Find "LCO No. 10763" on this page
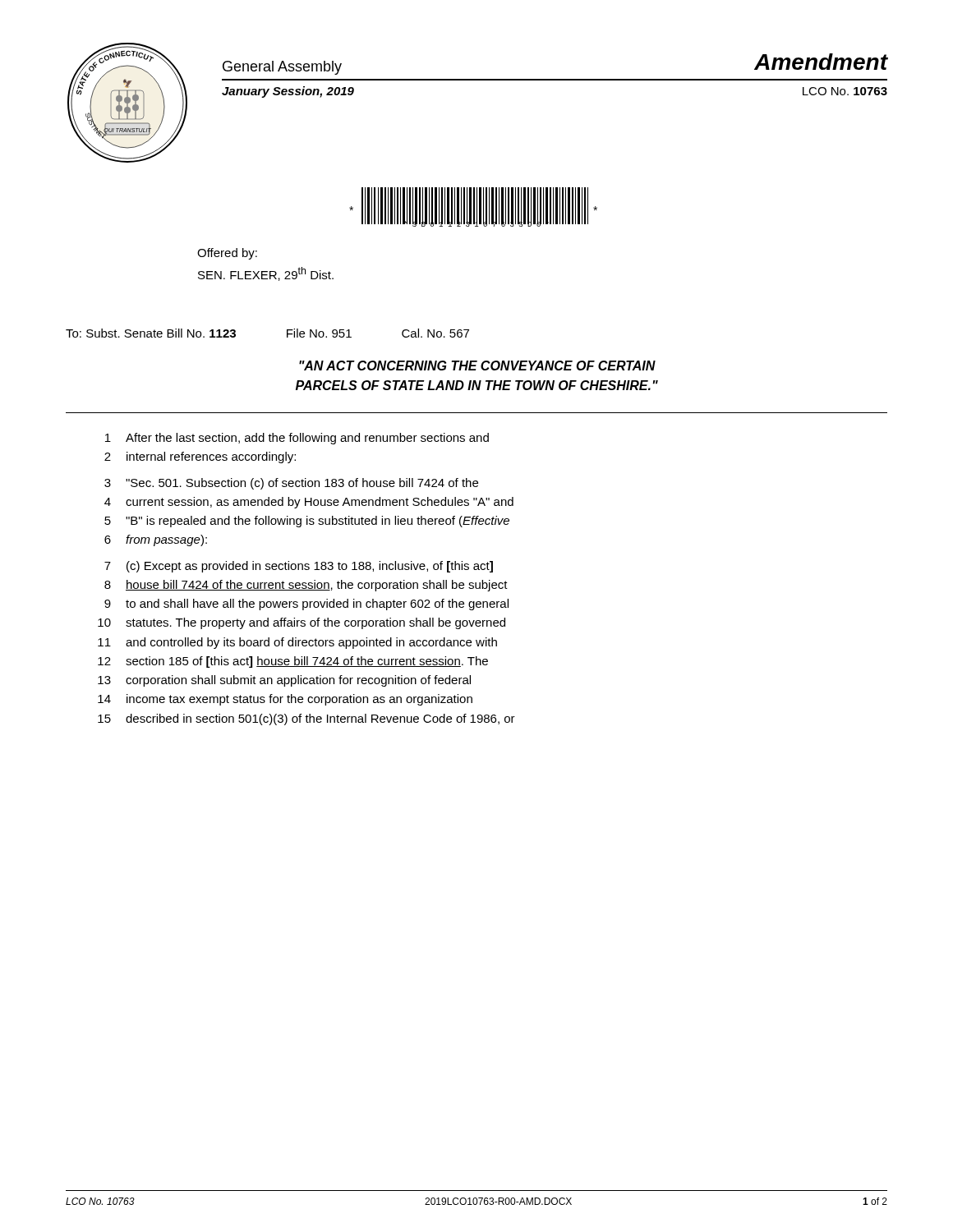953x1232 pixels. [844, 91]
